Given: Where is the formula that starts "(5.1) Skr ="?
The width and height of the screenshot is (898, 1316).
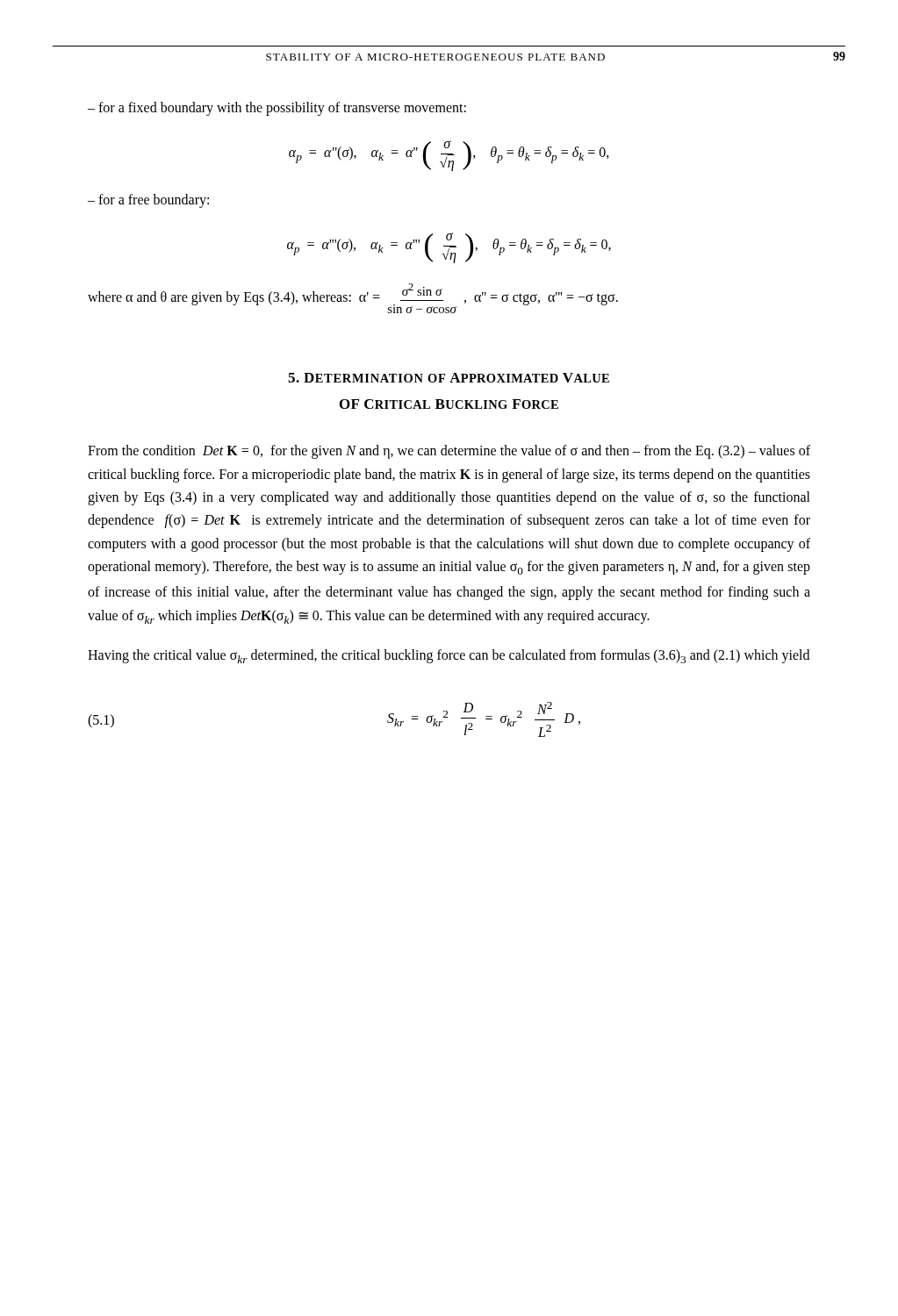Looking at the screenshot, I should (449, 720).
